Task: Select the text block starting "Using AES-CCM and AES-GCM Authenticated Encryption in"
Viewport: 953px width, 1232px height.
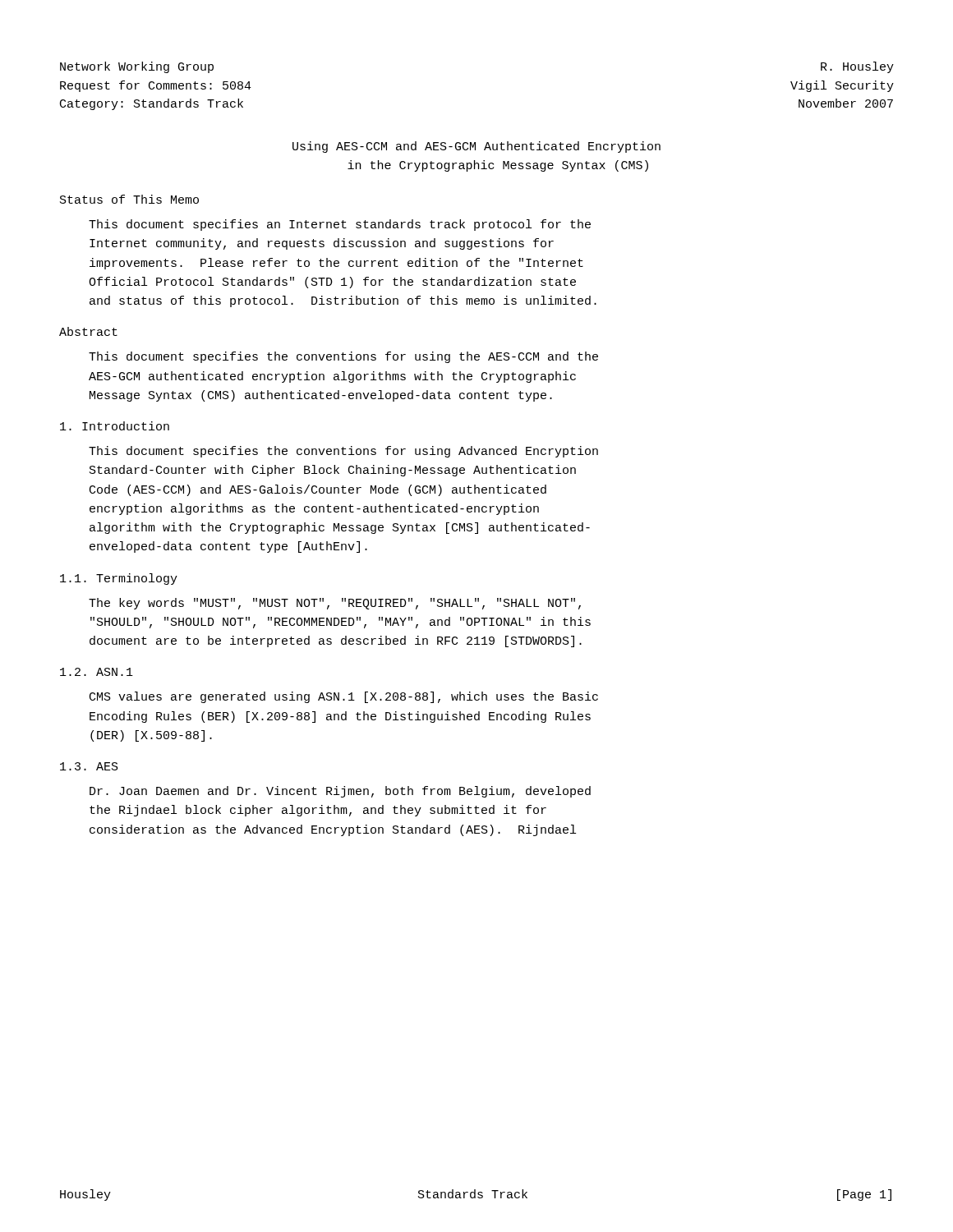Action: coord(476,157)
